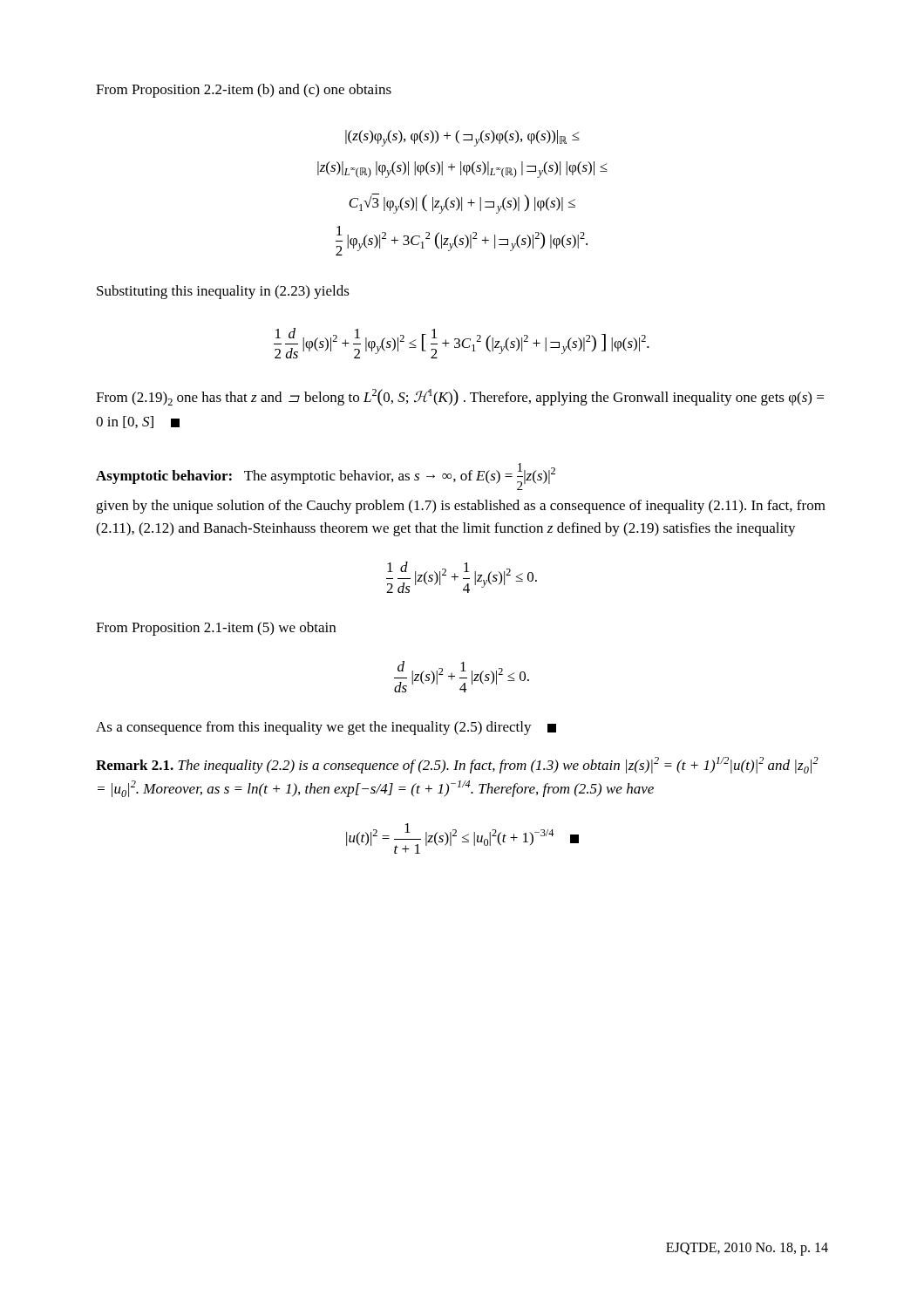Viewport: 924px width, 1308px height.
Task: Click on the passage starting "Substituting this inequality in (2.23) yields"
Action: point(223,292)
